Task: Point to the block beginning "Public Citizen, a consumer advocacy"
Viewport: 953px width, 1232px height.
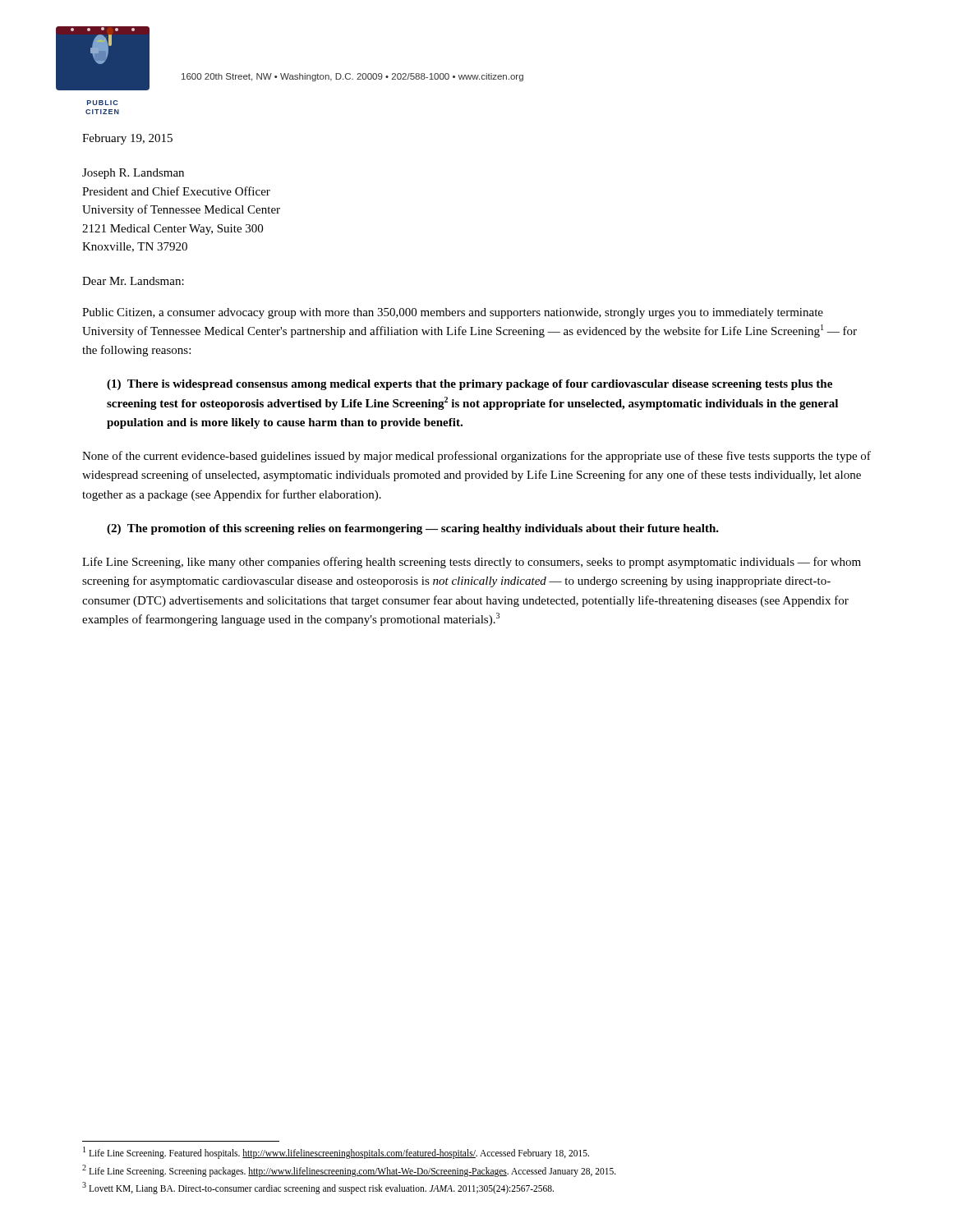Action: pyautogui.click(x=469, y=331)
